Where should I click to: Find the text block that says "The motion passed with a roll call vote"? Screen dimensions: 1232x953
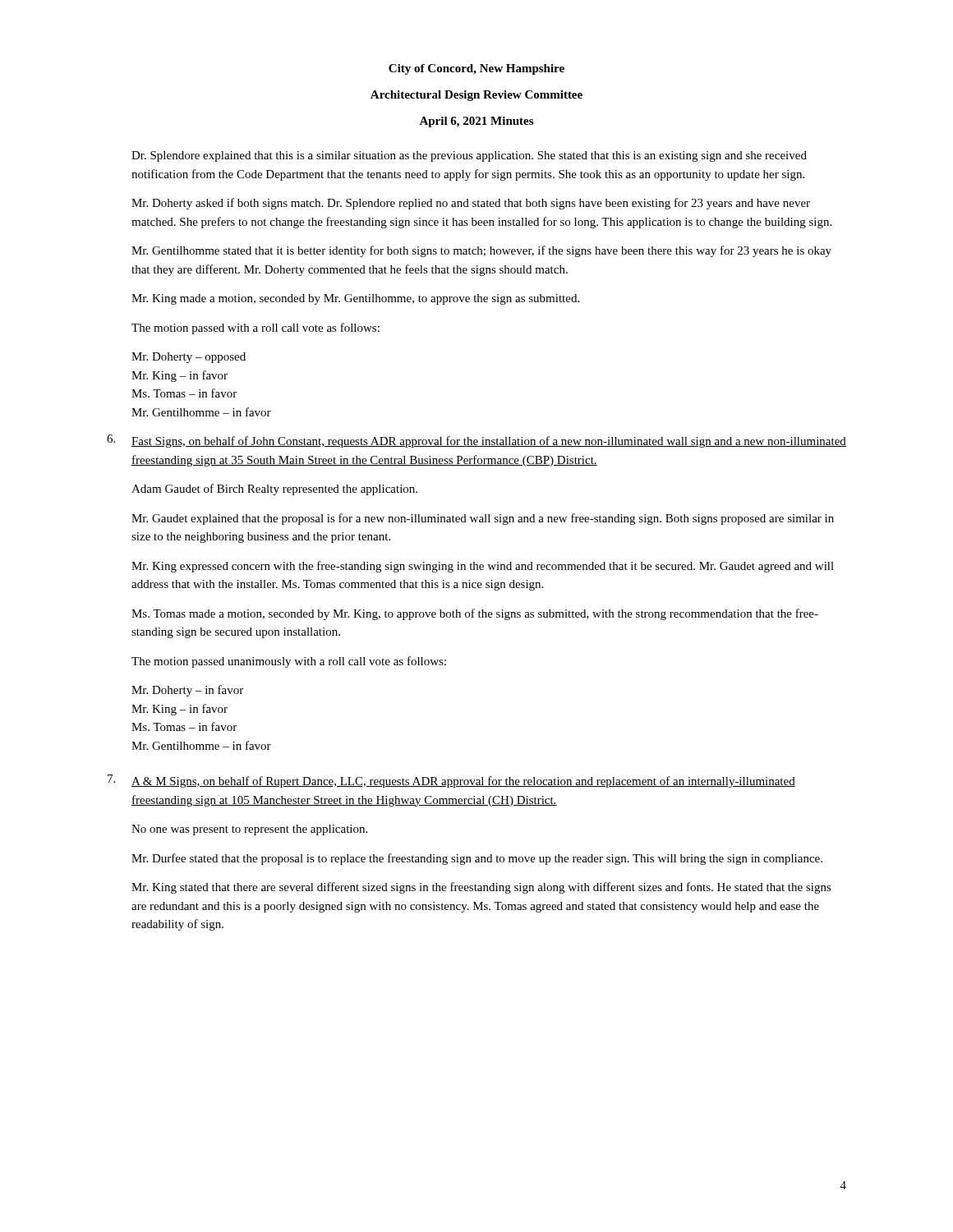(x=256, y=327)
